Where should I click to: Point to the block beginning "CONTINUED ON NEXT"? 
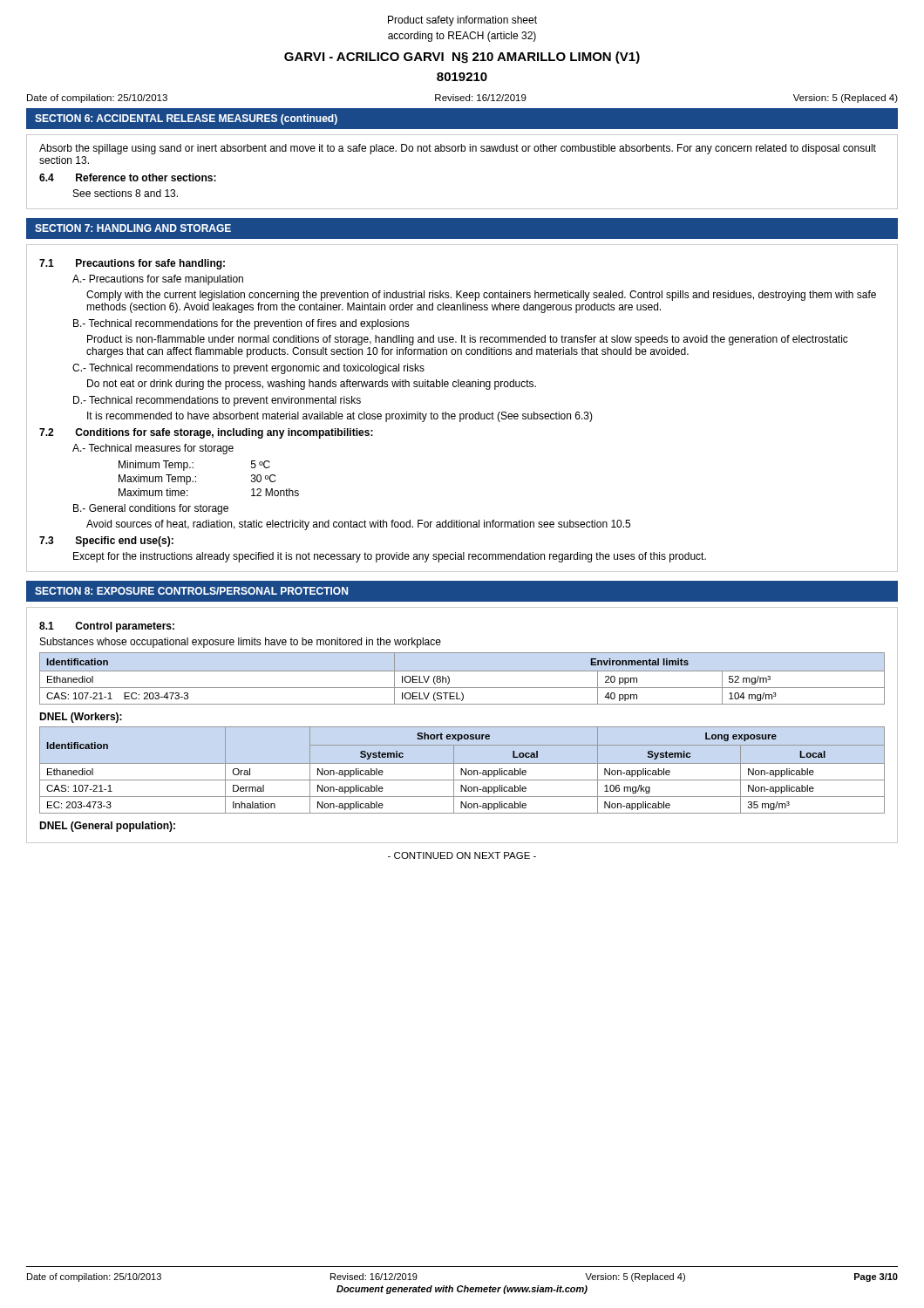[462, 855]
